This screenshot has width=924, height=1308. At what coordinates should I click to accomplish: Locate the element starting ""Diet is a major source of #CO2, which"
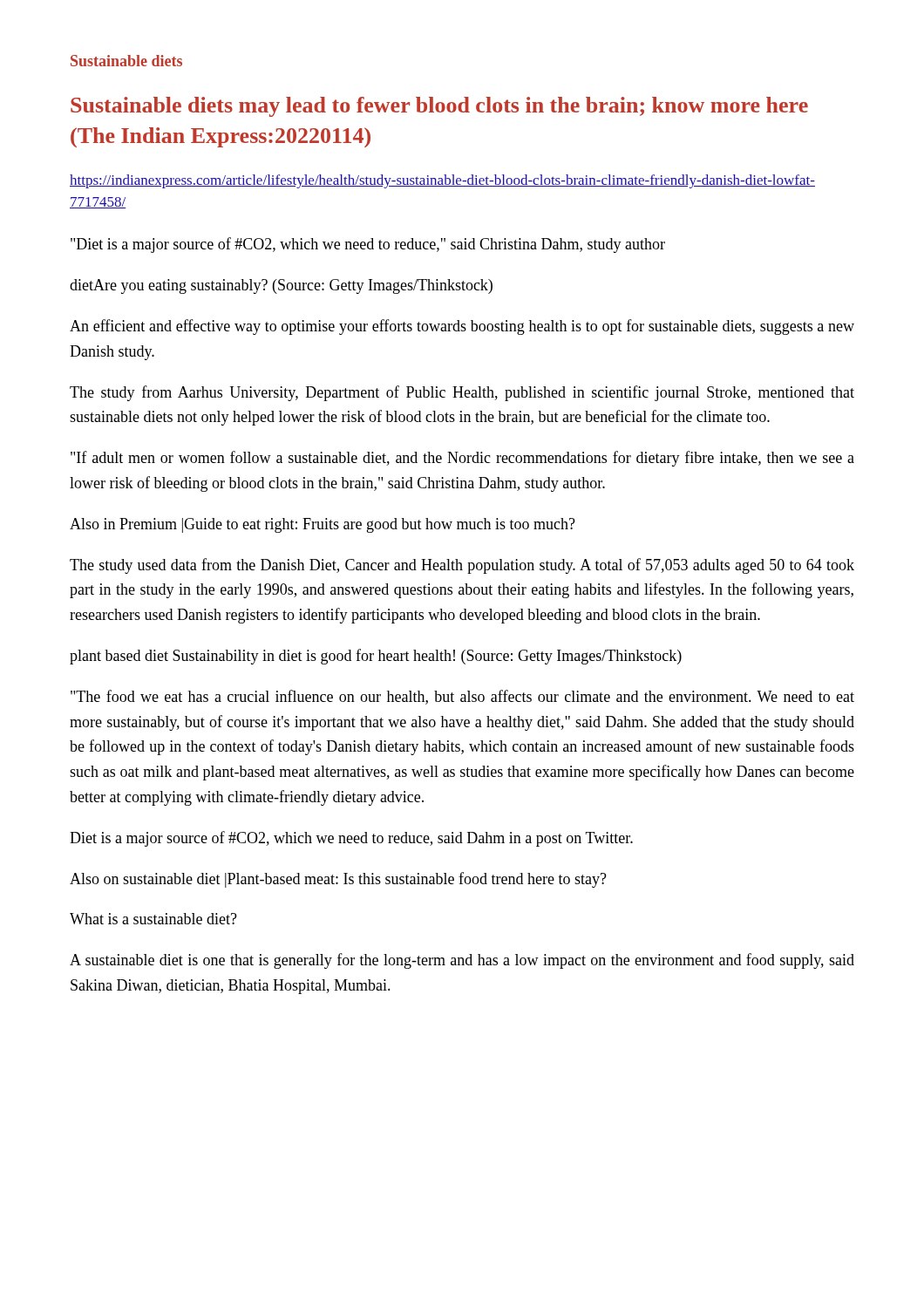click(367, 245)
